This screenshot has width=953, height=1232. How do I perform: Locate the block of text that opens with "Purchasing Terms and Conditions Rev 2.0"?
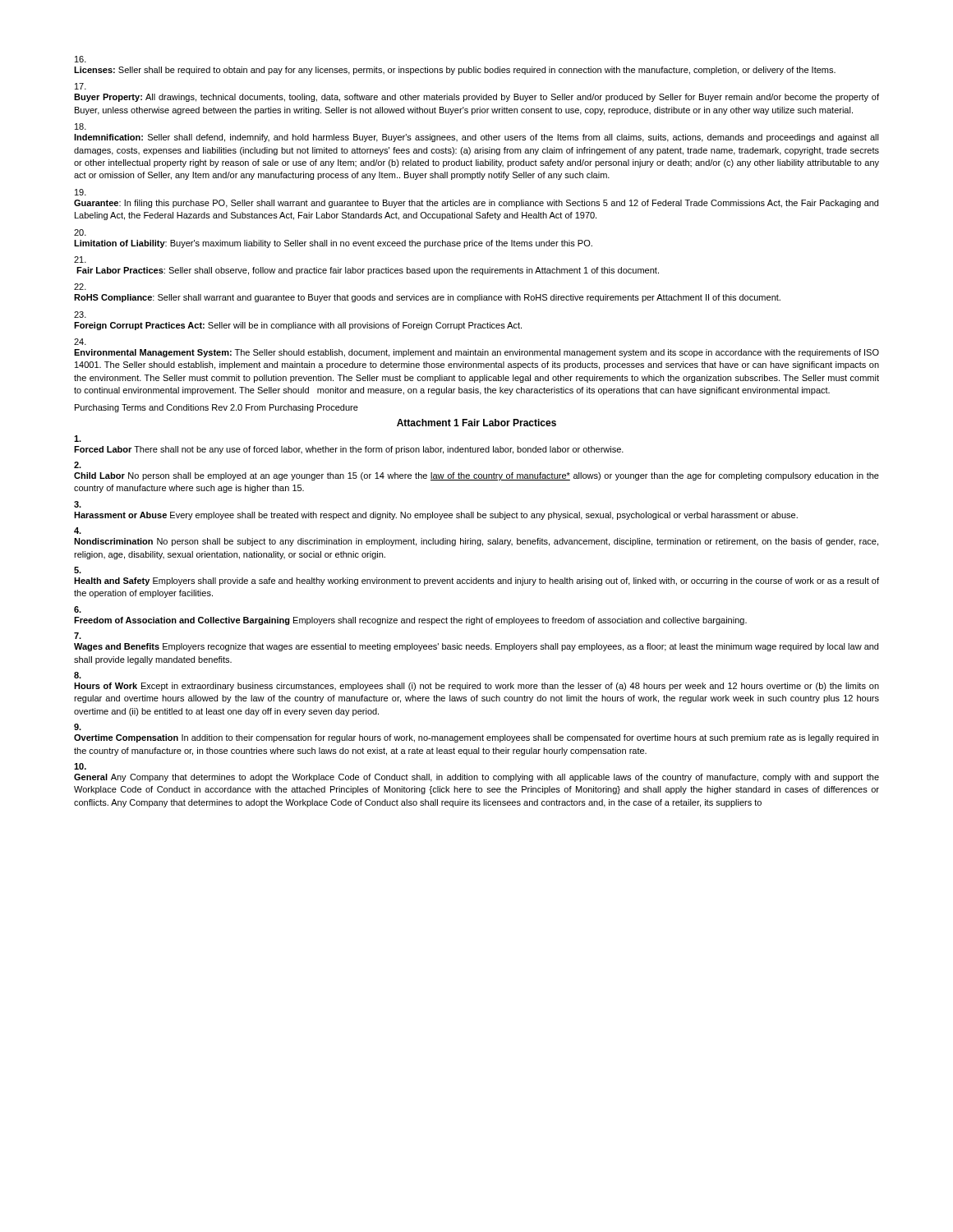pos(216,407)
